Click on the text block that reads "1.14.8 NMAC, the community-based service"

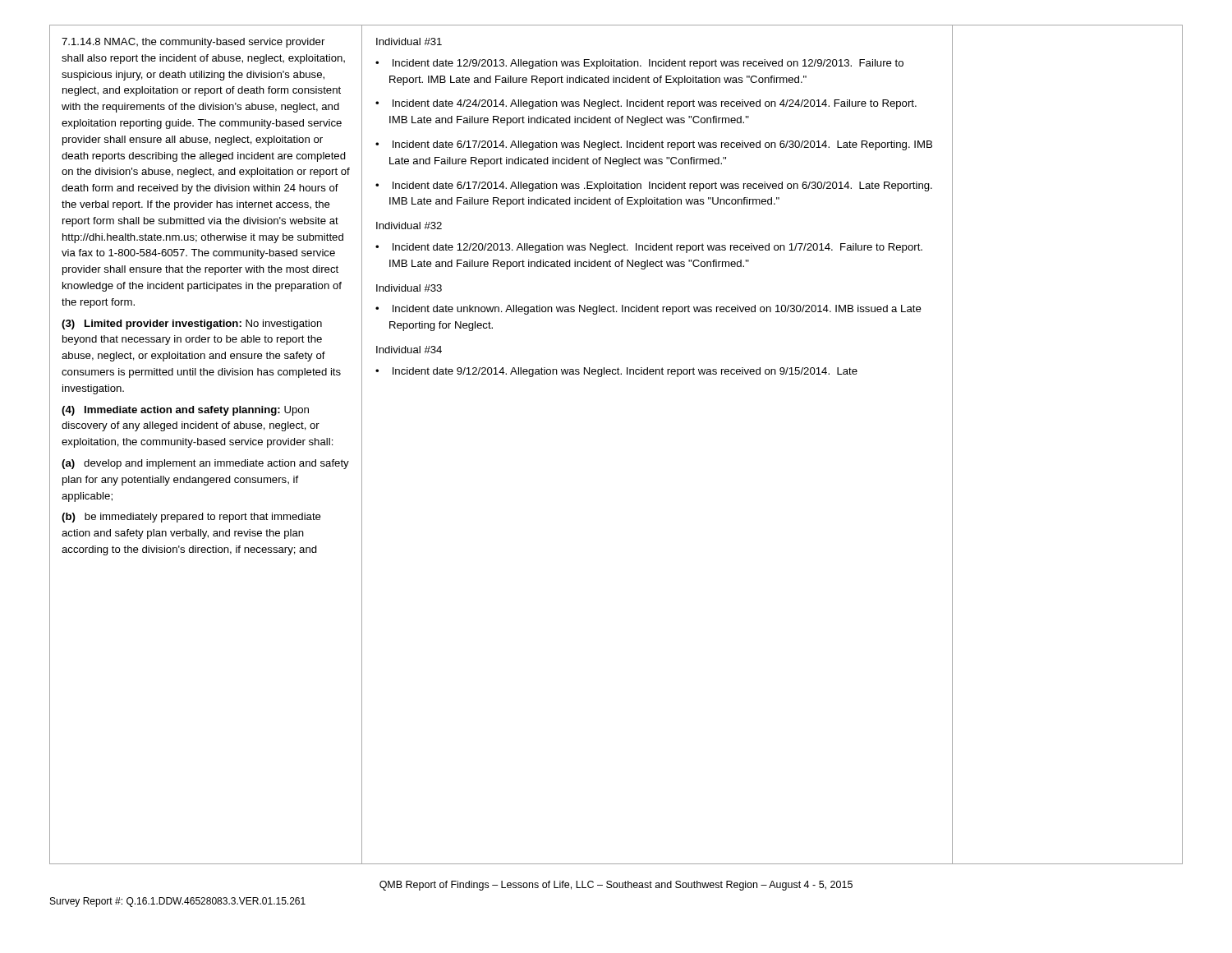point(206,296)
